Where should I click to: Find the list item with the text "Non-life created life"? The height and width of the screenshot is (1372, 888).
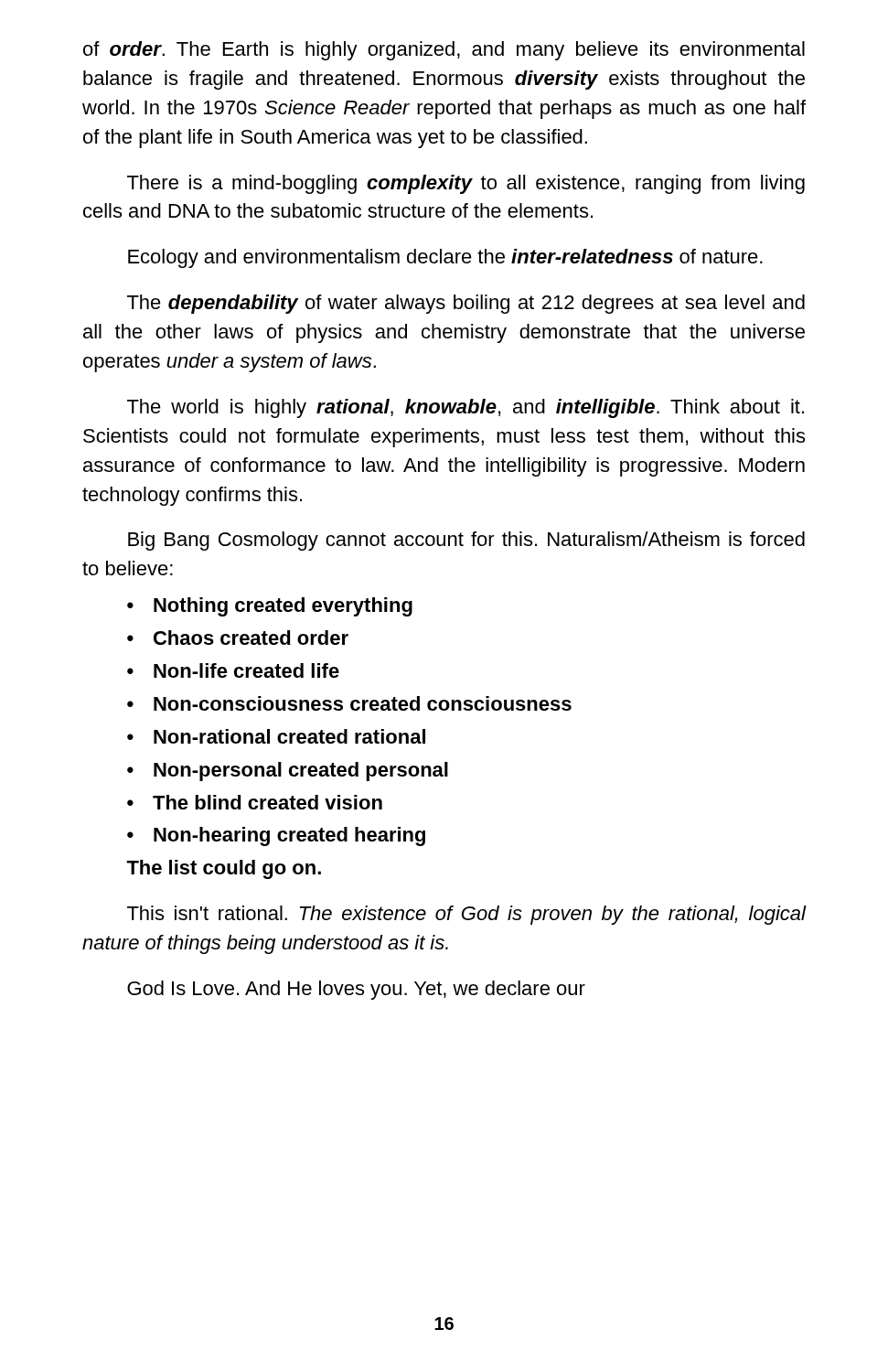point(246,671)
